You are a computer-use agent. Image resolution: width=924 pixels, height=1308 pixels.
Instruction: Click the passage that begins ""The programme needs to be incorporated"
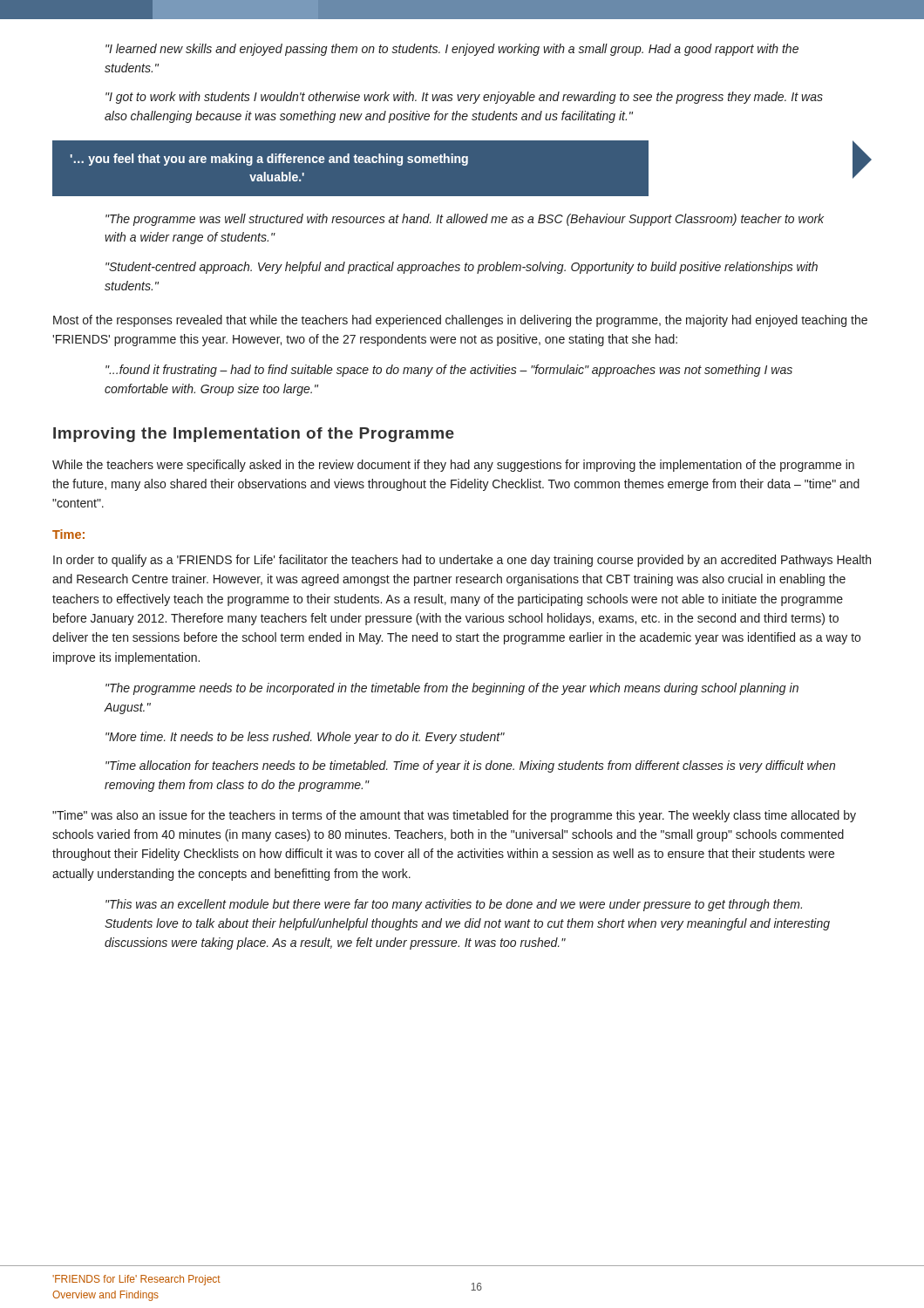[452, 698]
